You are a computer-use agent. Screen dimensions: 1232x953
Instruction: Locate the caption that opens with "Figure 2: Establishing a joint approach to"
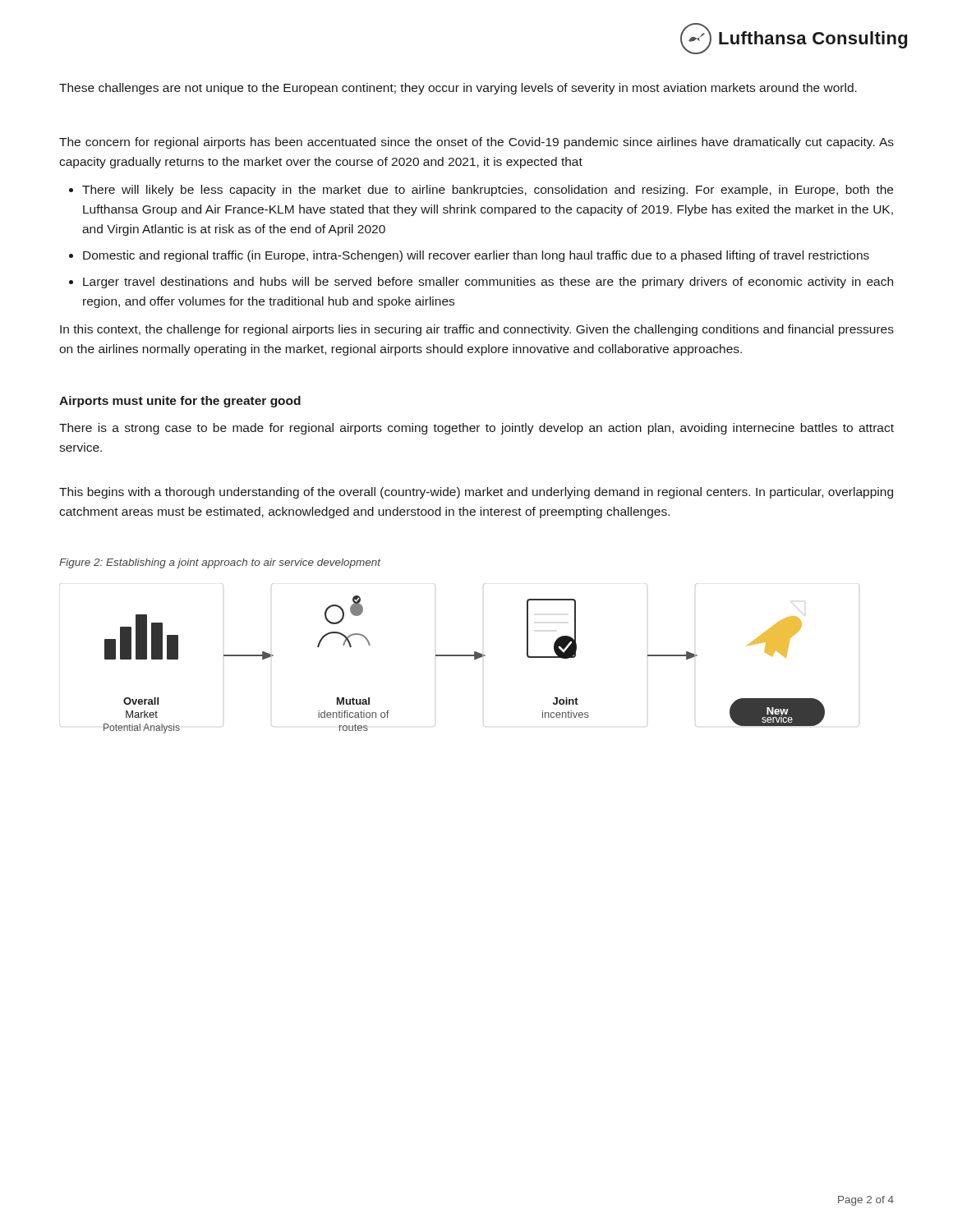[x=220, y=562]
